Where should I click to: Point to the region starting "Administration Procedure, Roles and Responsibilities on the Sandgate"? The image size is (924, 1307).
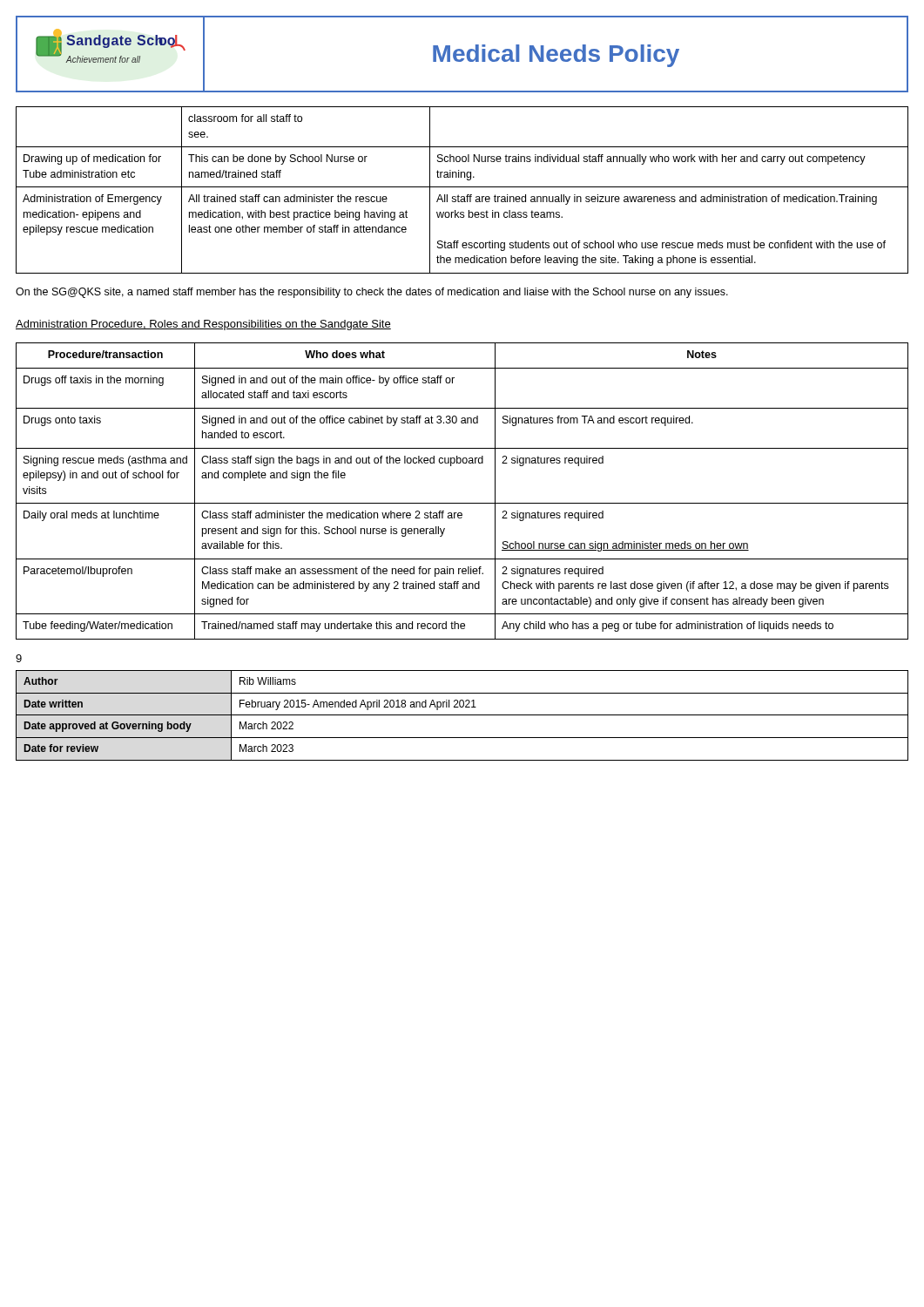tap(203, 324)
